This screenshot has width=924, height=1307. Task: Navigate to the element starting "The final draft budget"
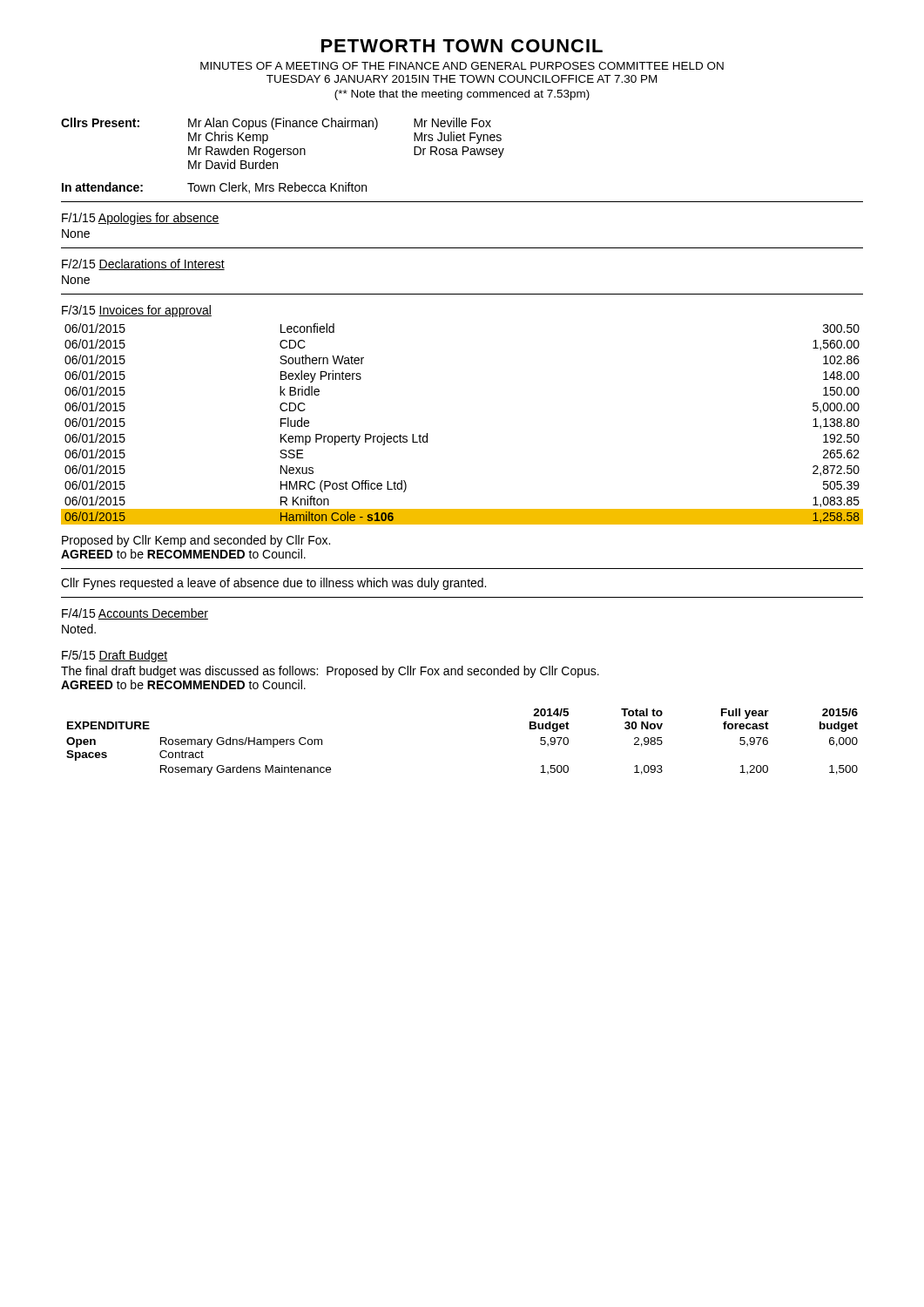click(330, 678)
